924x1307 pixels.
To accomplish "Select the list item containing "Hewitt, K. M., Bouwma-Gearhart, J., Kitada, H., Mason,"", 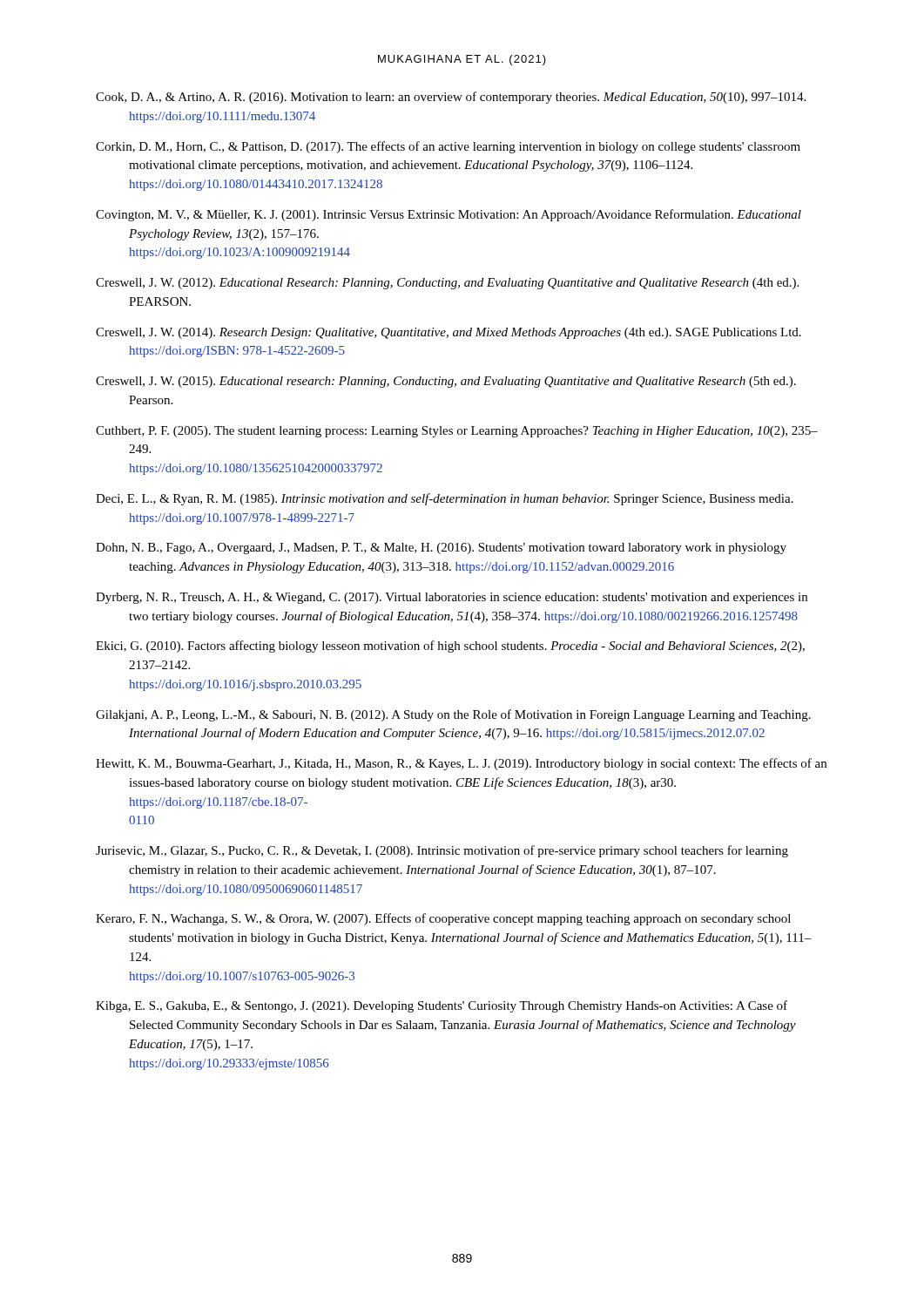I will point(462,792).
